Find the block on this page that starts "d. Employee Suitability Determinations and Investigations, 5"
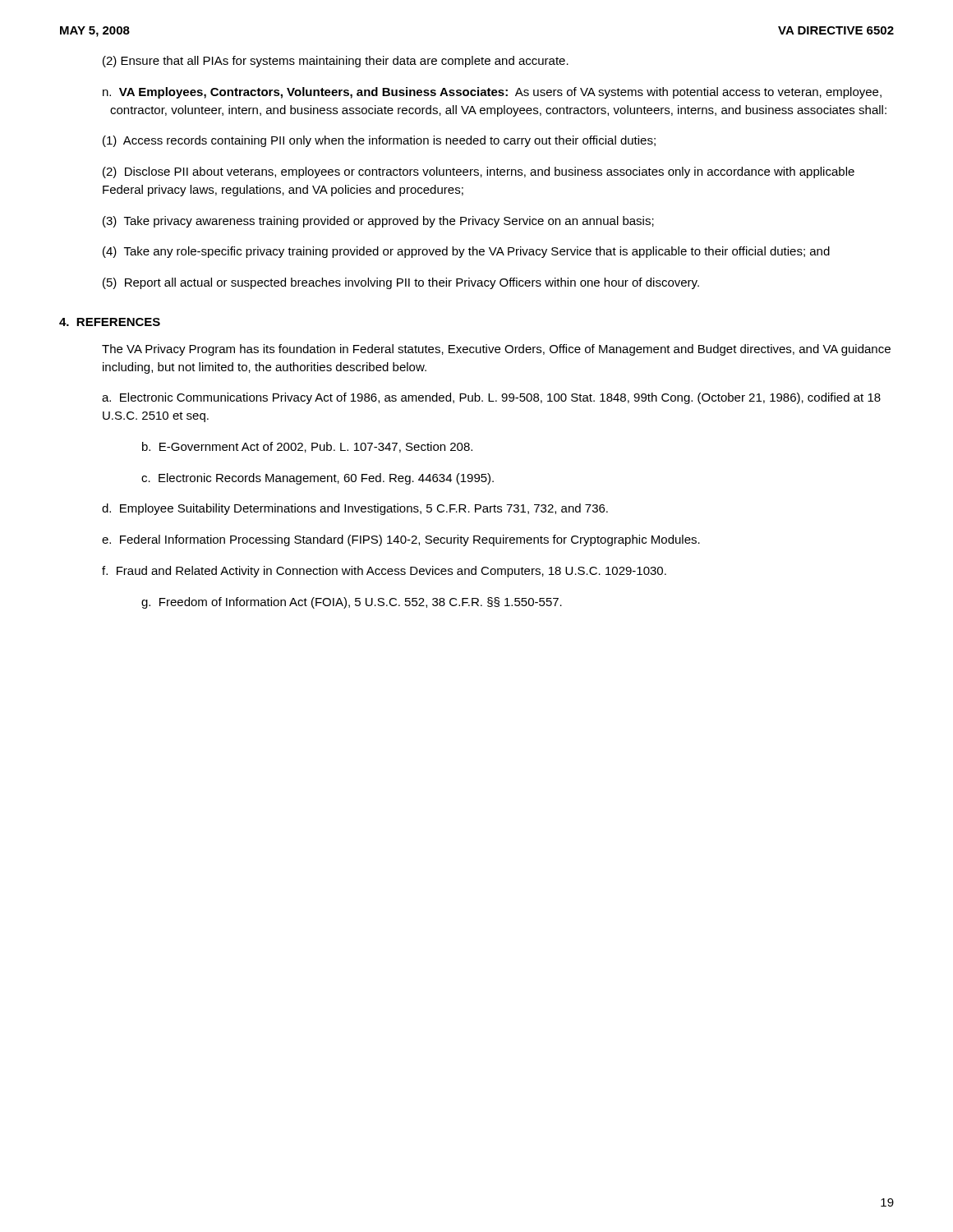The image size is (953, 1232). [355, 508]
